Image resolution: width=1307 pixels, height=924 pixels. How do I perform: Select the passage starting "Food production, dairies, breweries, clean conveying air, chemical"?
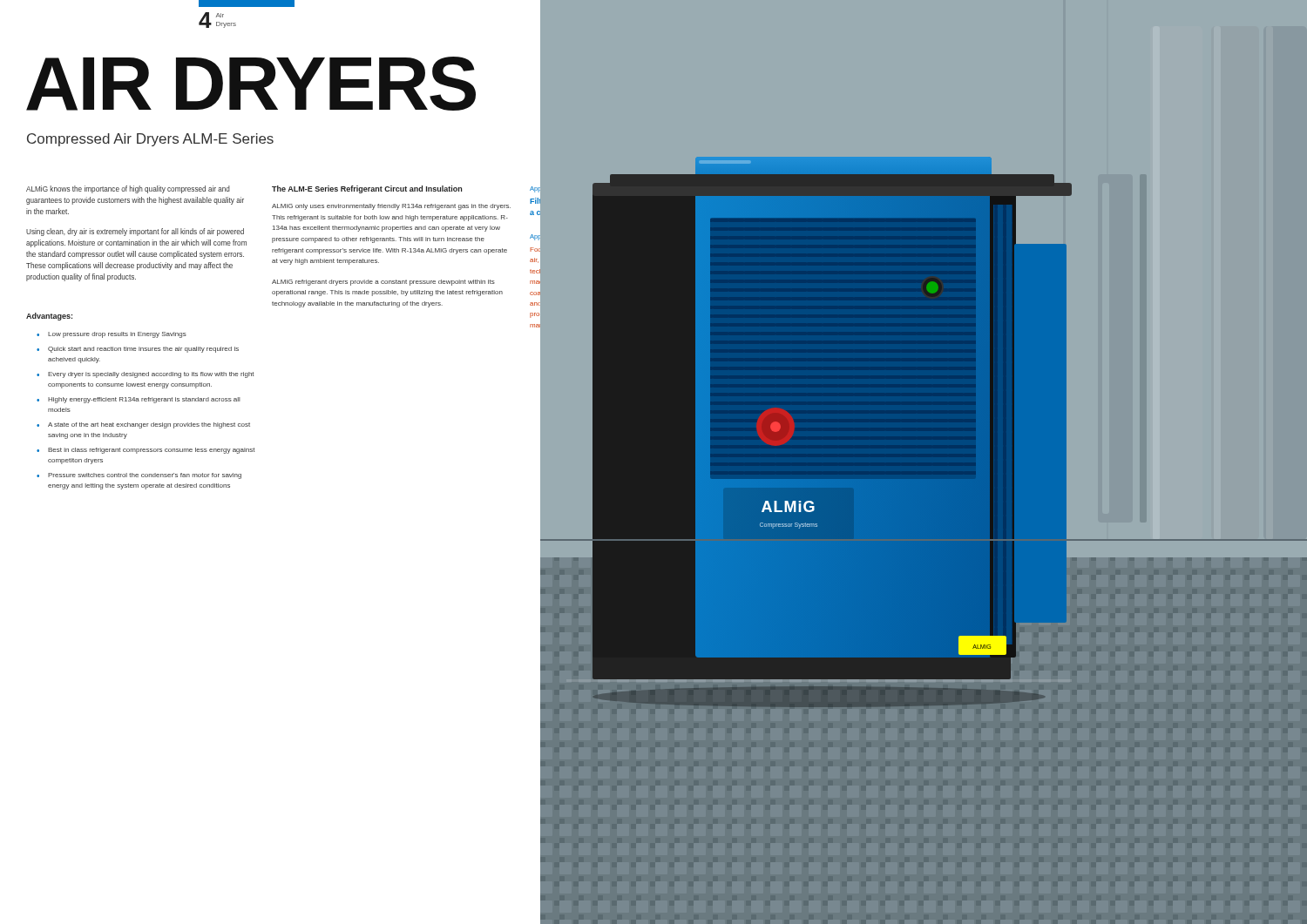pos(611,287)
